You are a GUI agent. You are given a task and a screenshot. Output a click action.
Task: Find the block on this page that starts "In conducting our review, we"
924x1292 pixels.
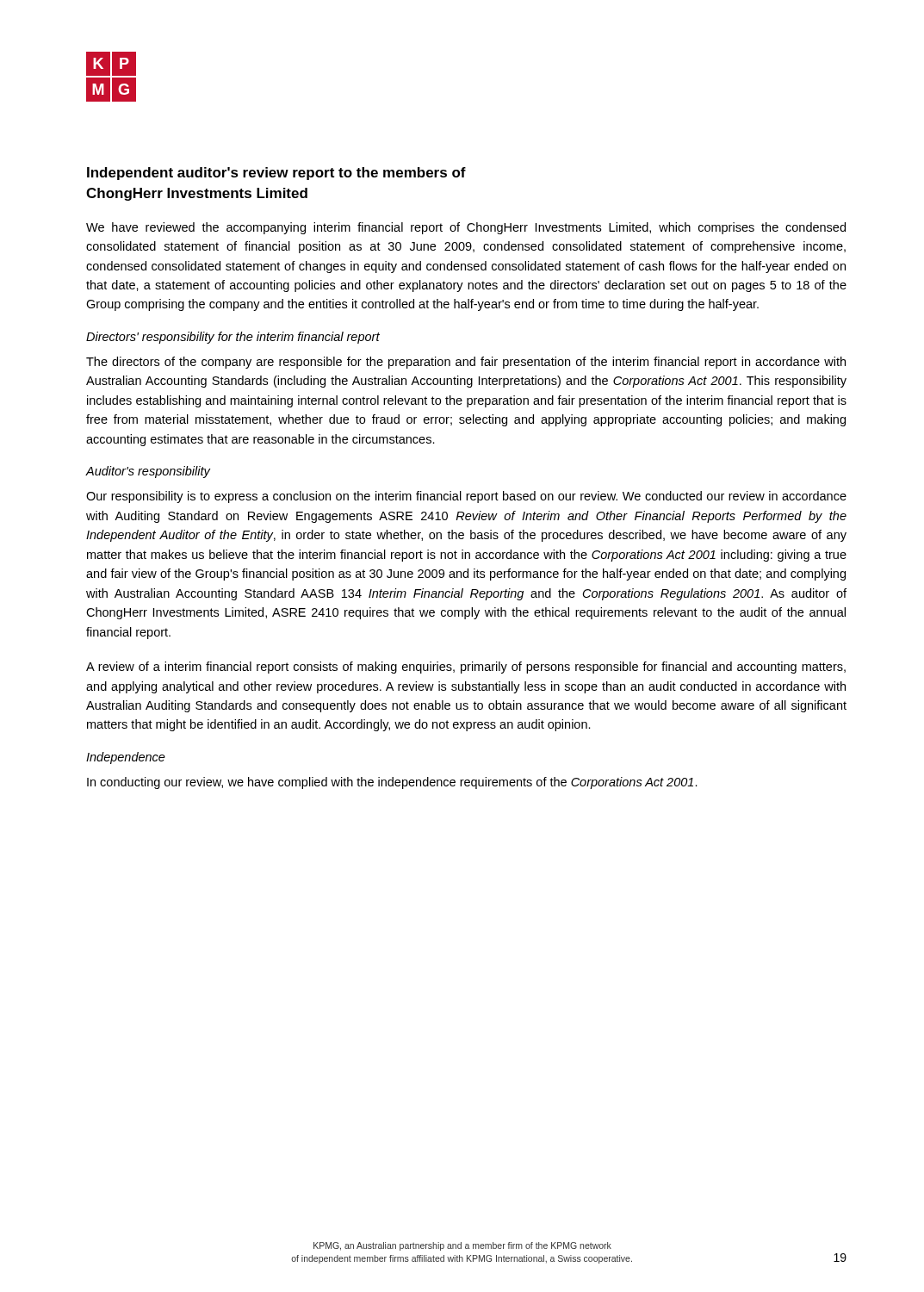tap(392, 782)
